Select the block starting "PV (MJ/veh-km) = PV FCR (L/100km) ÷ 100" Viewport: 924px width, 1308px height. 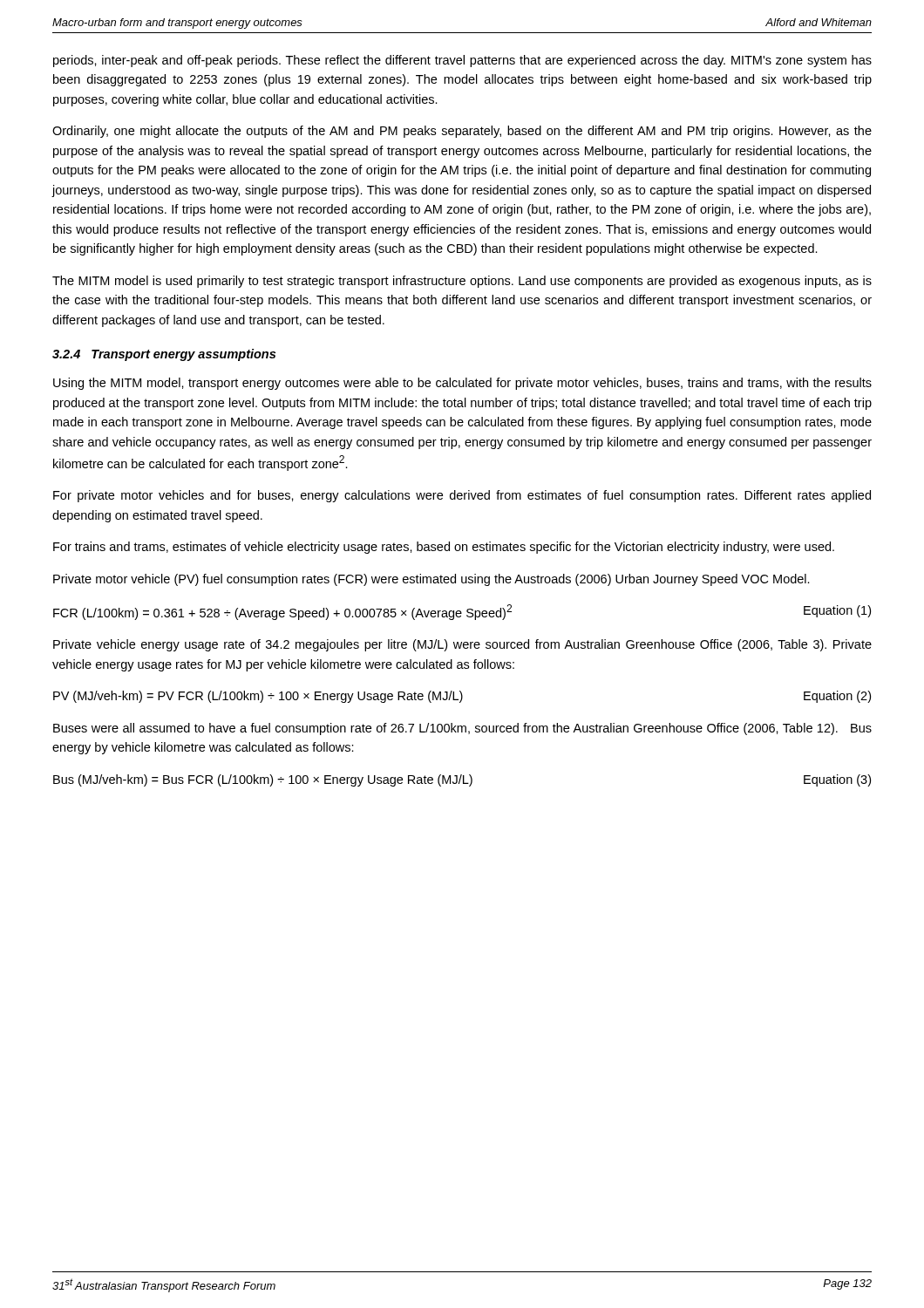pyautogui.click(x=462, y=696)
